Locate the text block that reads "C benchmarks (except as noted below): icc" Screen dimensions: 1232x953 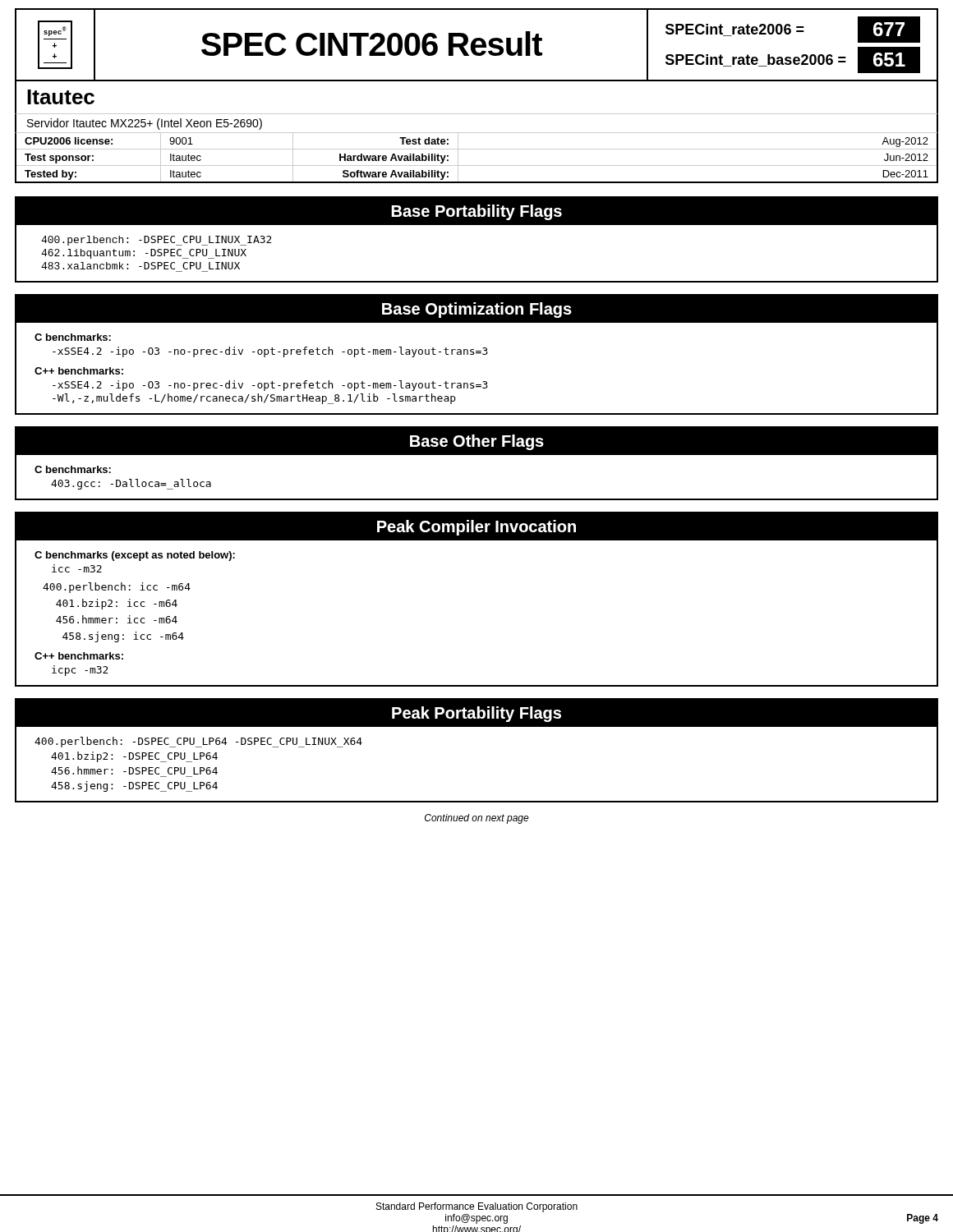(x=135, y=556)
